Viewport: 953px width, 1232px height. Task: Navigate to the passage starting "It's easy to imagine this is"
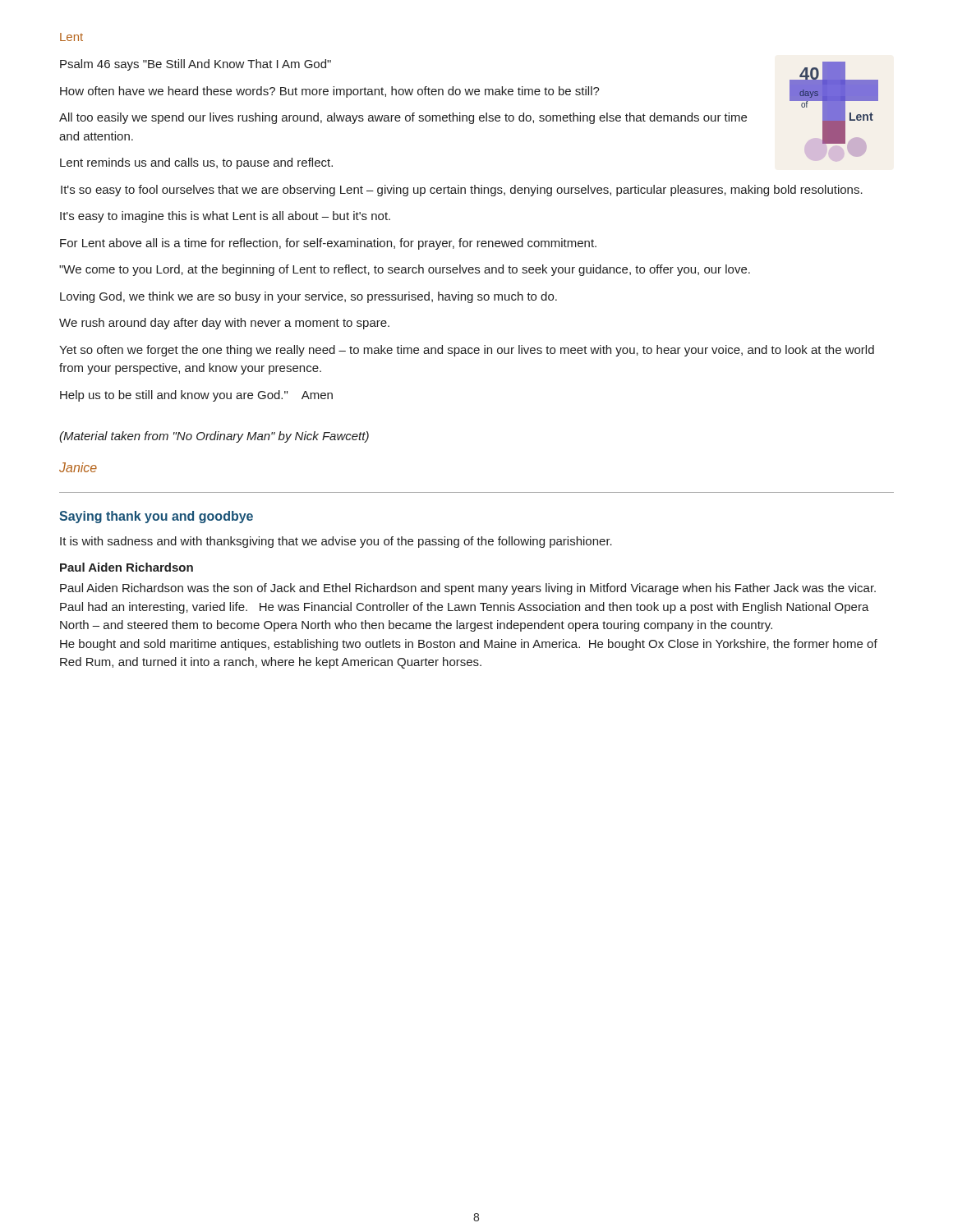[225, 216]
